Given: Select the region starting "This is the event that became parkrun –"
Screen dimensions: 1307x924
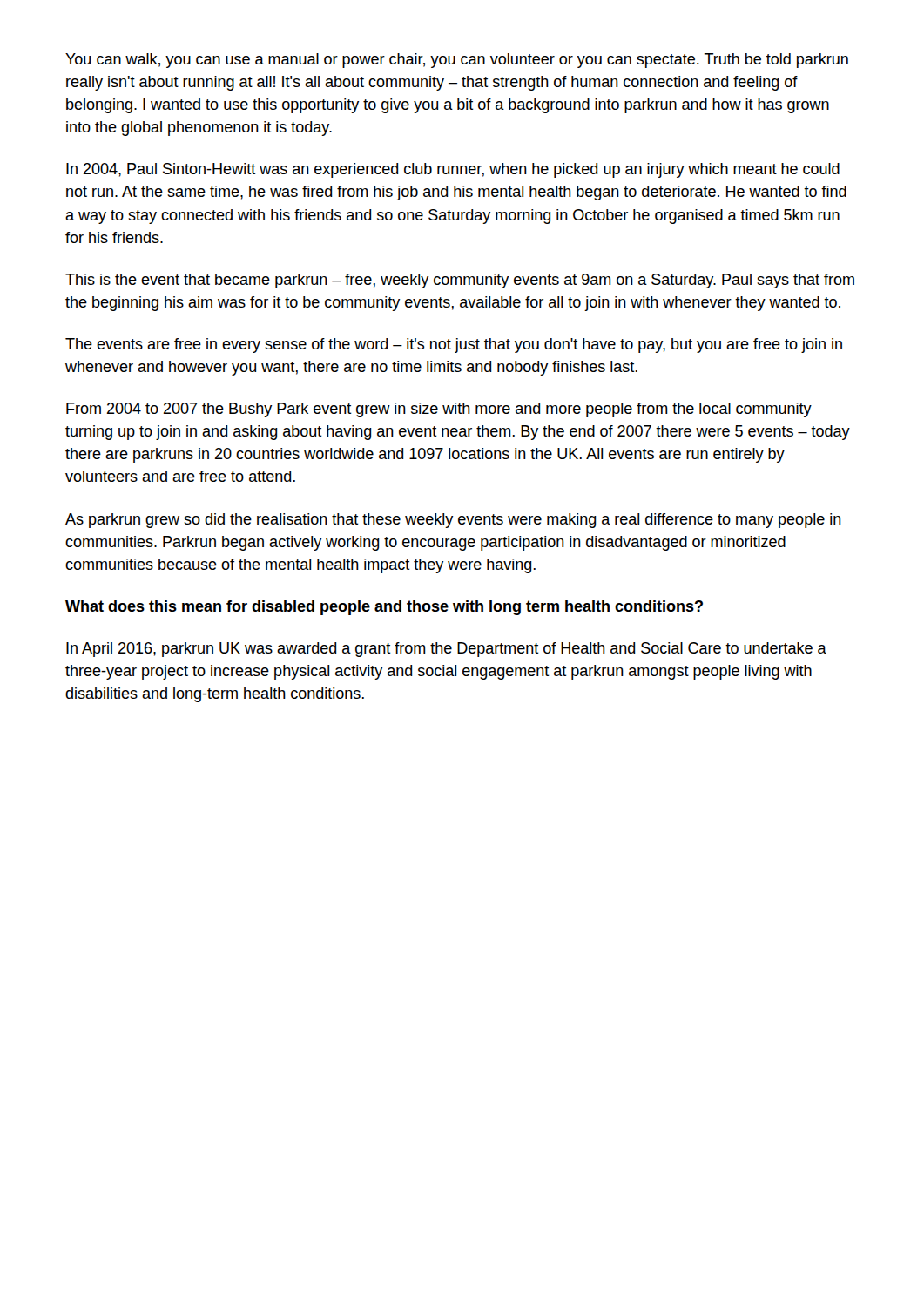Looking at the screenshot, I should click(x=460, y=291).
